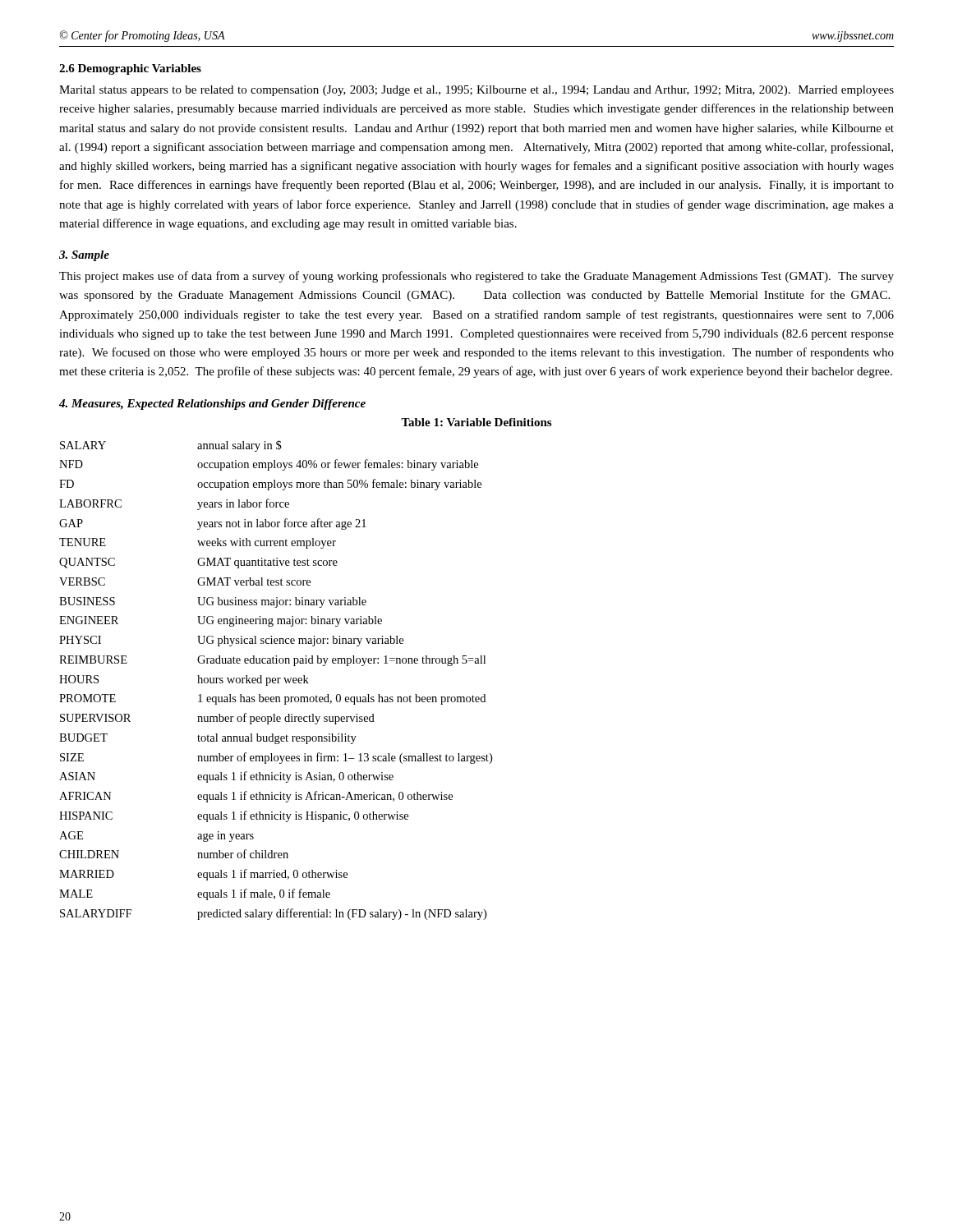This screenshot has height=1232, width=953.
Task: Locate the passage starting "3. Sample"
Action: 84,255
